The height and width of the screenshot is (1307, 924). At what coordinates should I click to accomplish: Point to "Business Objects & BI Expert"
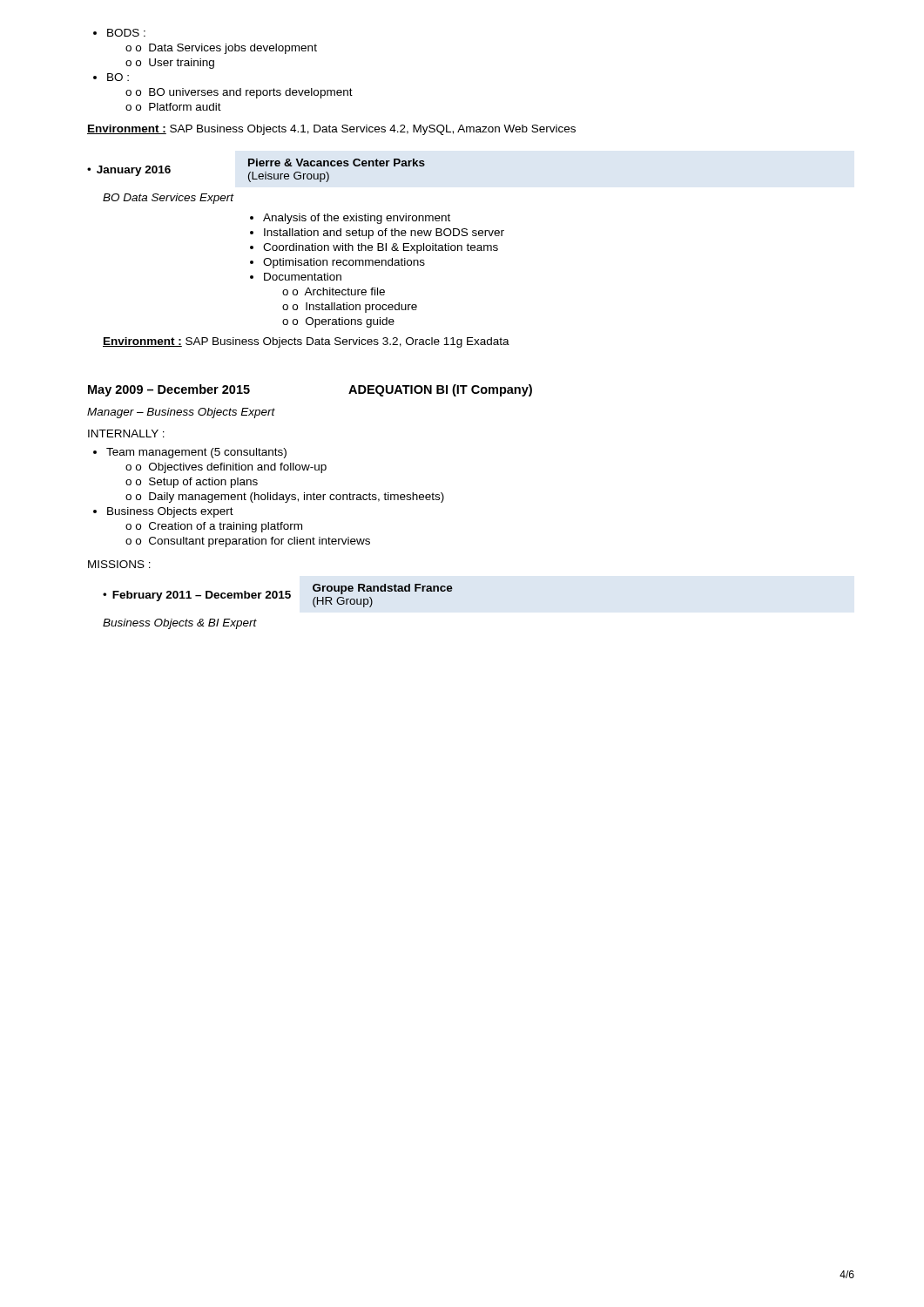(180, 623)
